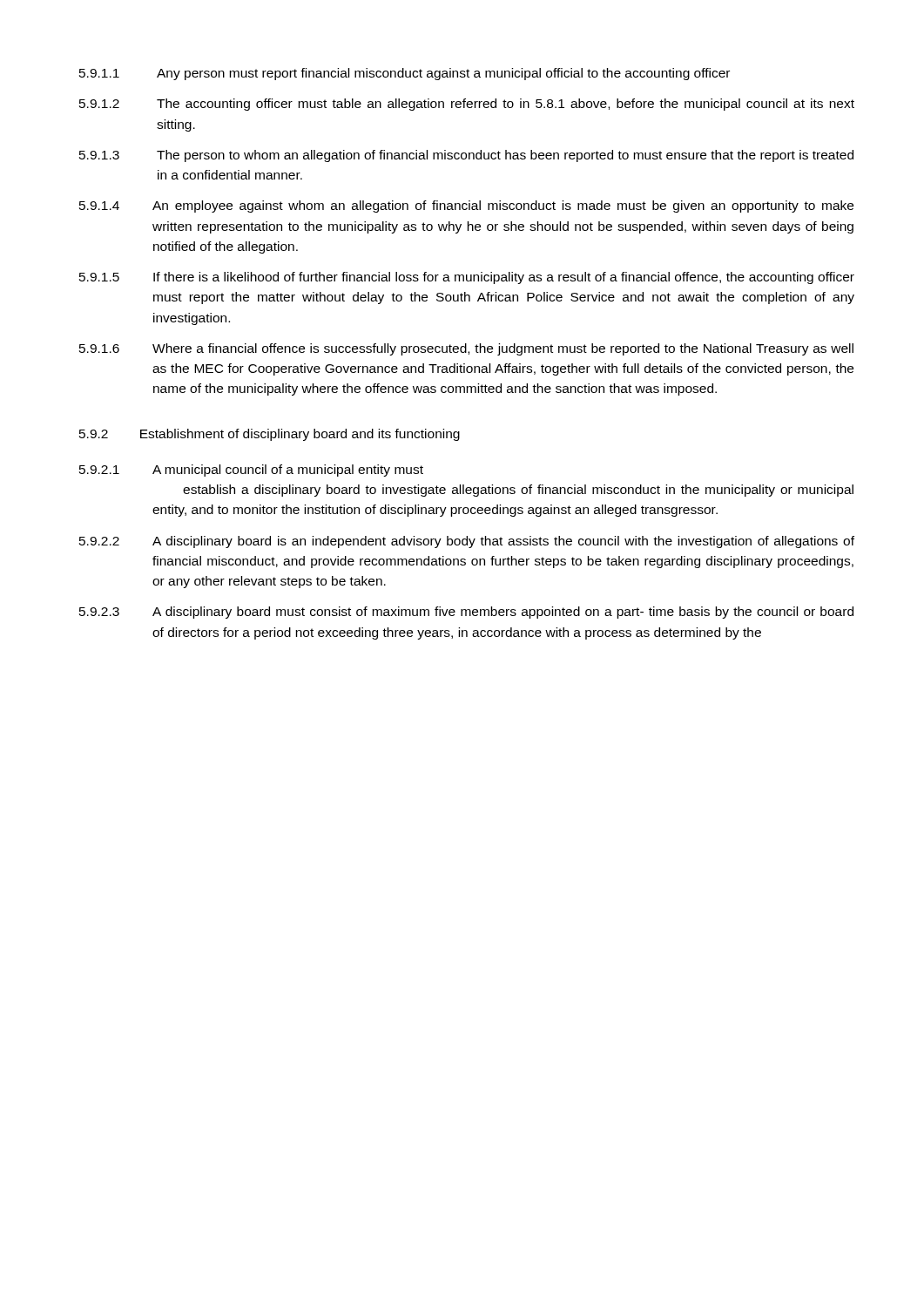Screen dimensions: 1307x924
Task: Click the passage that begins "5.9.1.1 Any person must report financial"
Action: coord(466,73)
